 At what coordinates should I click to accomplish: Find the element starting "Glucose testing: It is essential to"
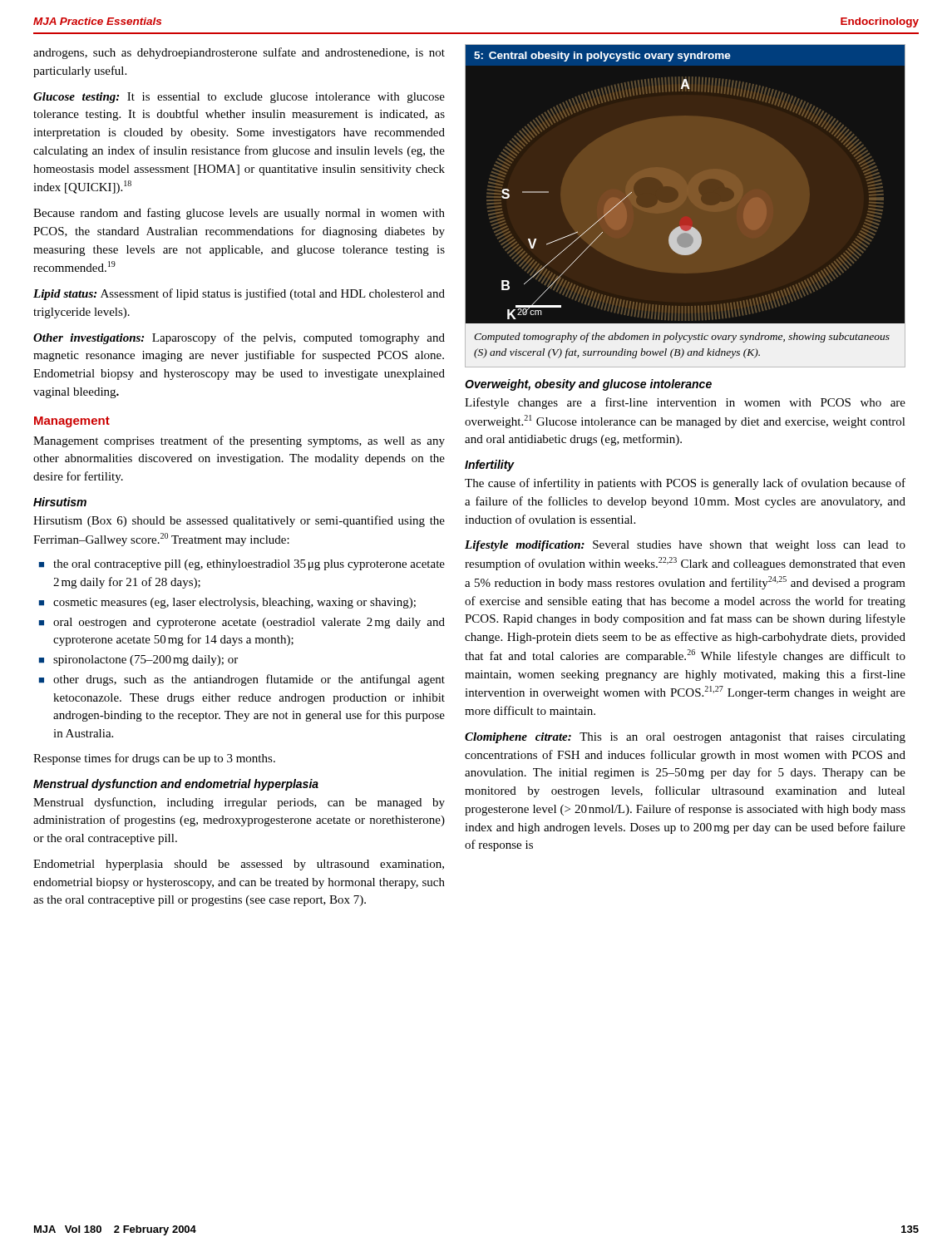click(239, 142)
